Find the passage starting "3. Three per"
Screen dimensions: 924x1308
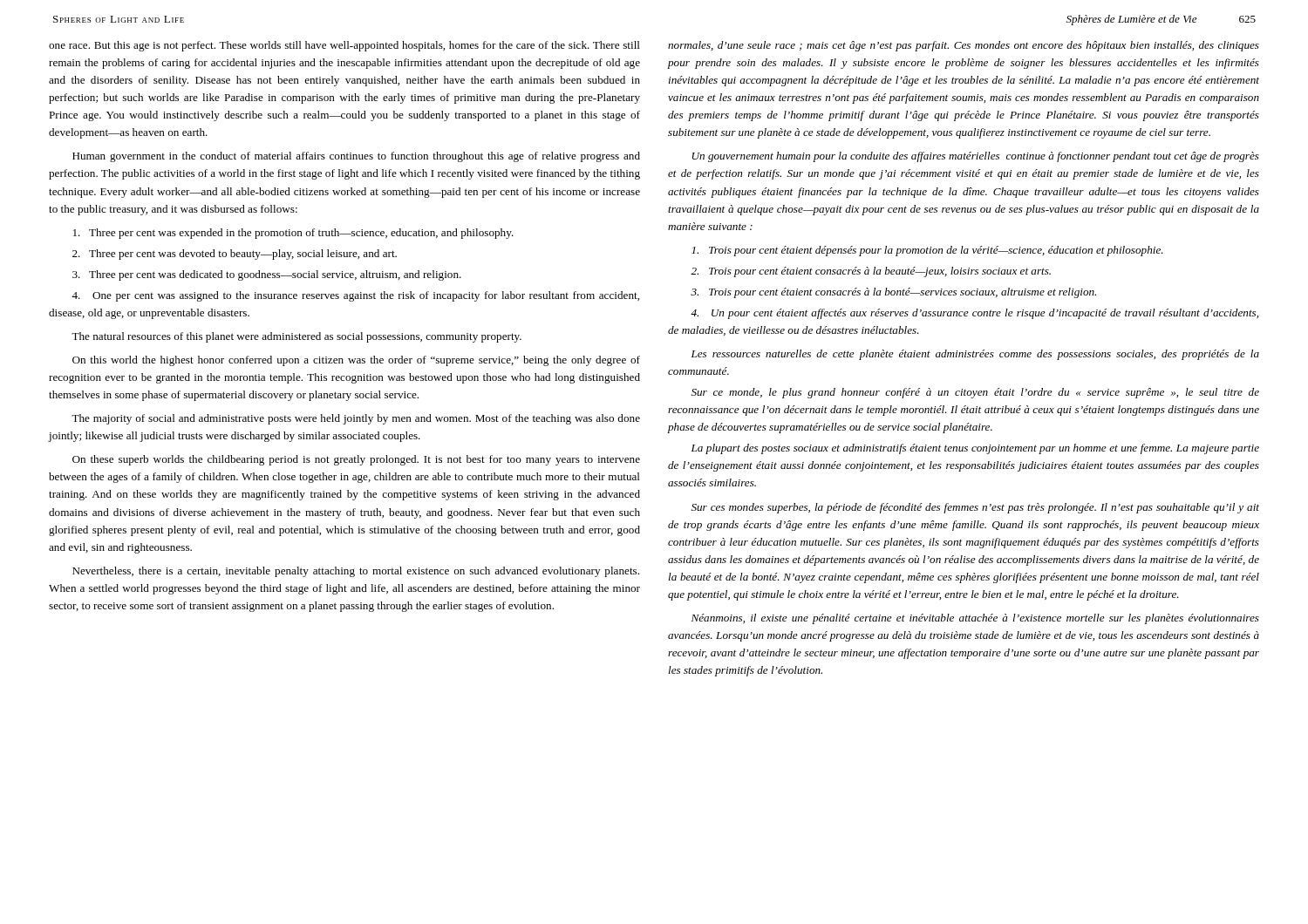[344, 274]
